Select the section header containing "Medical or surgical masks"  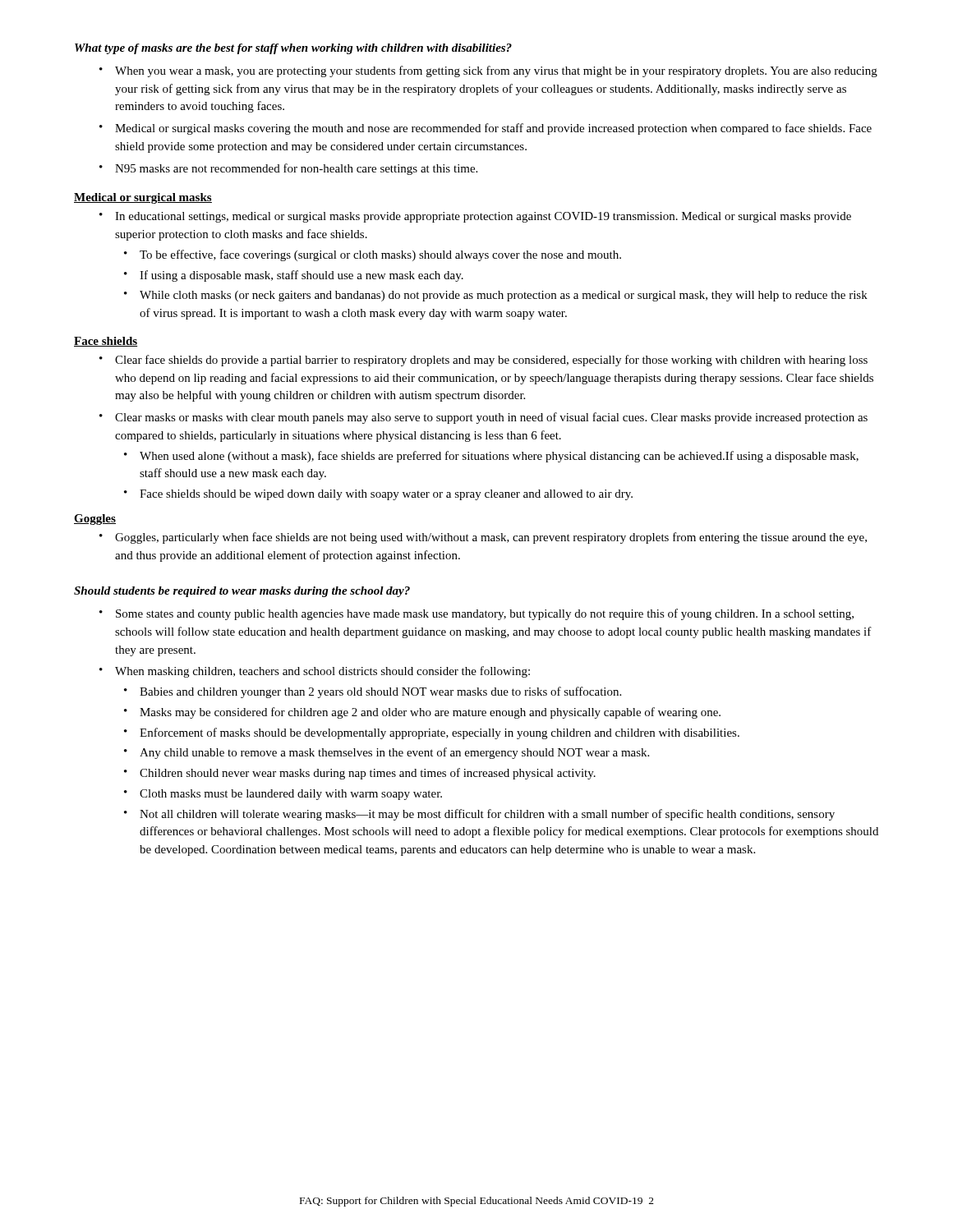143,197
